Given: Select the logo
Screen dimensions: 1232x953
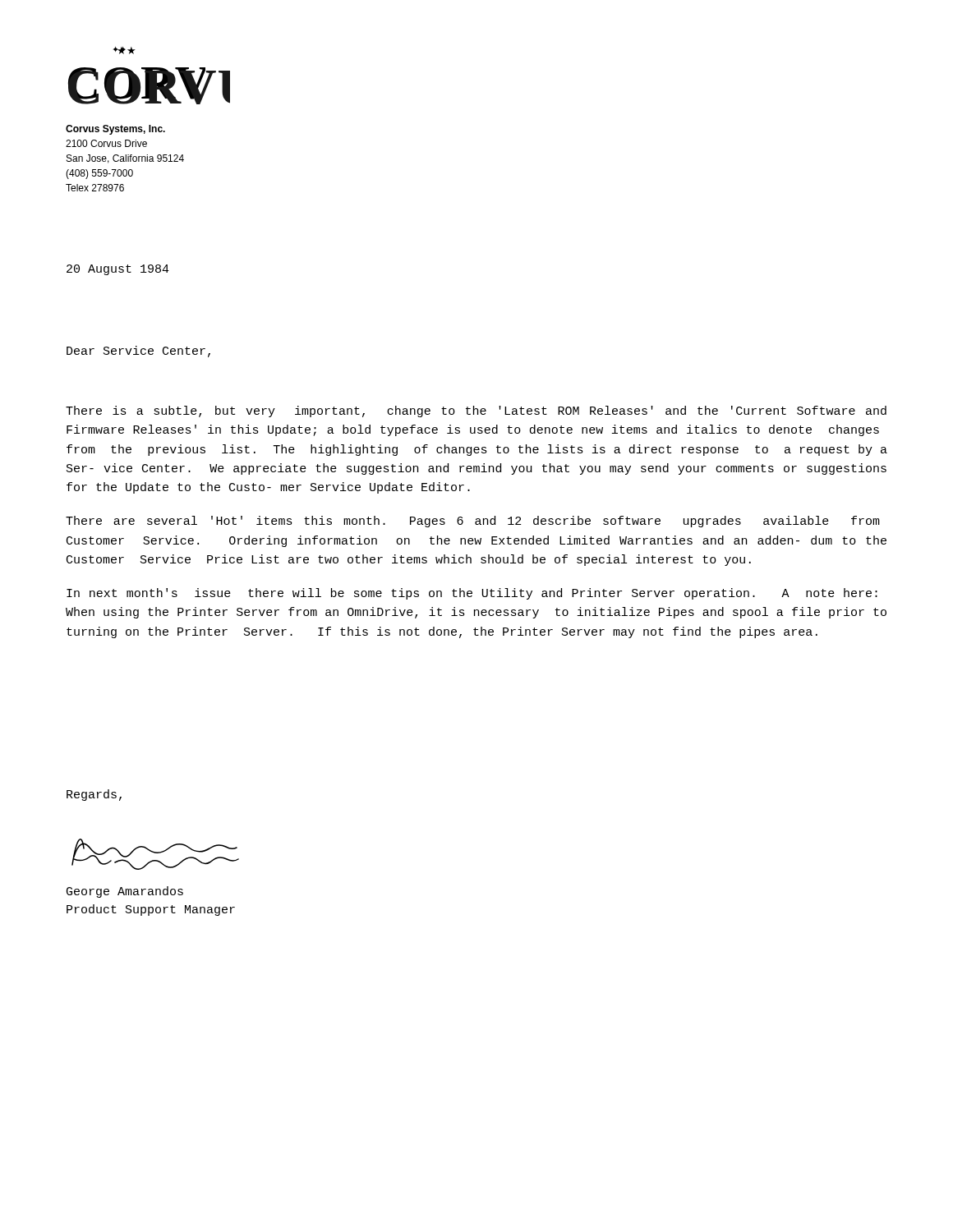Looking at the screenshot, I should tap(140, 76).
